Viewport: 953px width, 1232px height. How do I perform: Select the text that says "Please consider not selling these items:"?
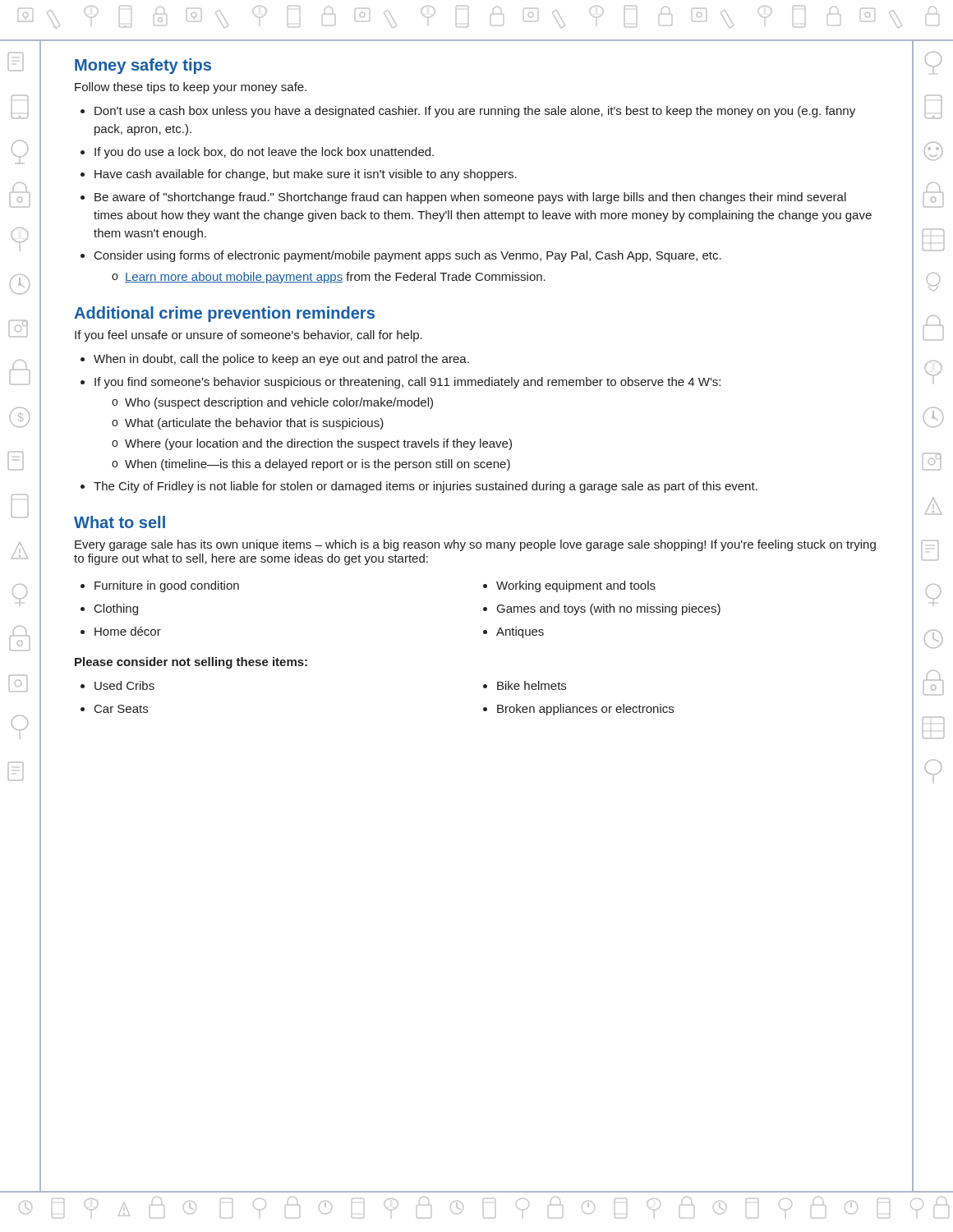191,663
